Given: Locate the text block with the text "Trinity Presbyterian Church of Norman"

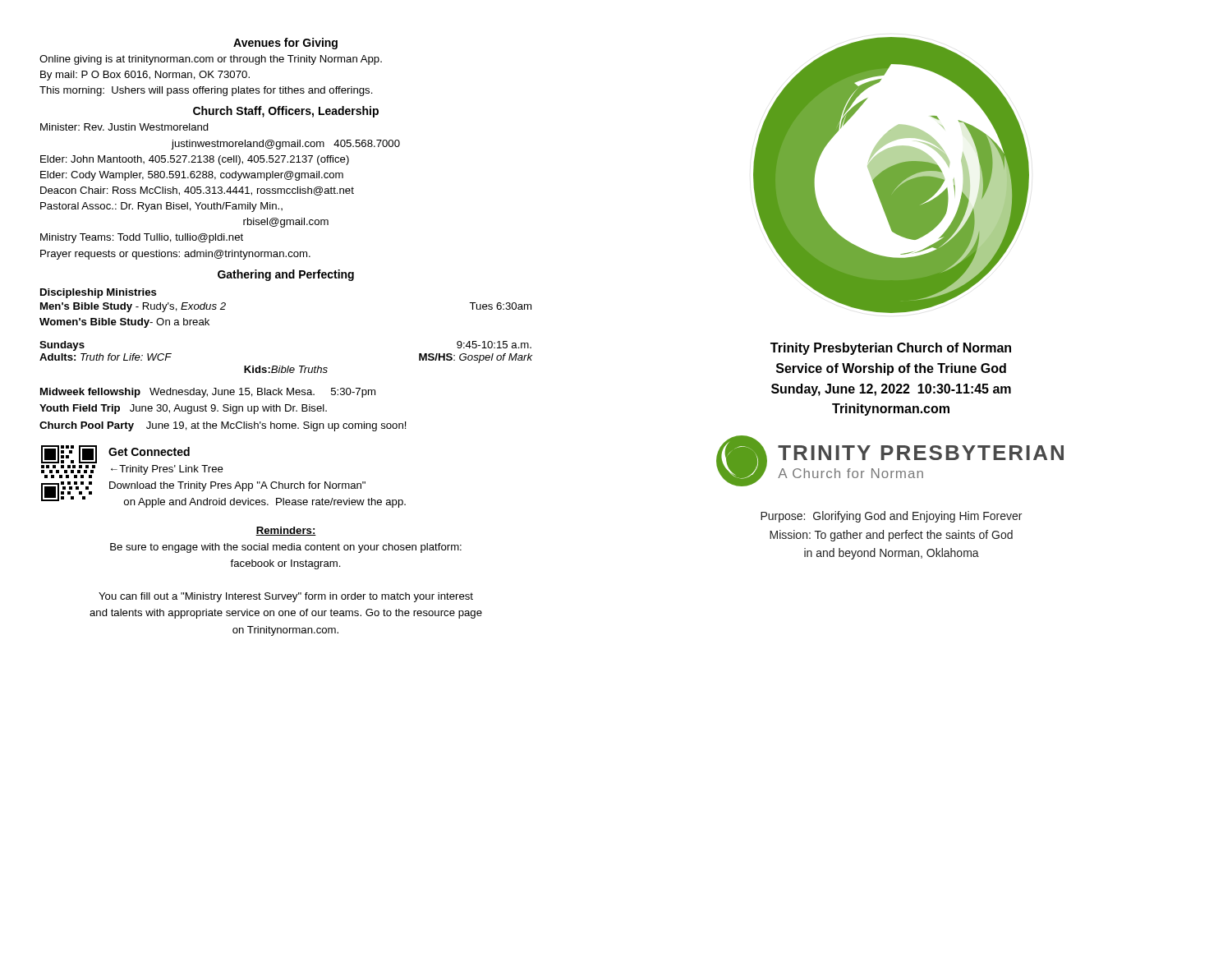Looking at the screenshot, I should click(891, 378).
